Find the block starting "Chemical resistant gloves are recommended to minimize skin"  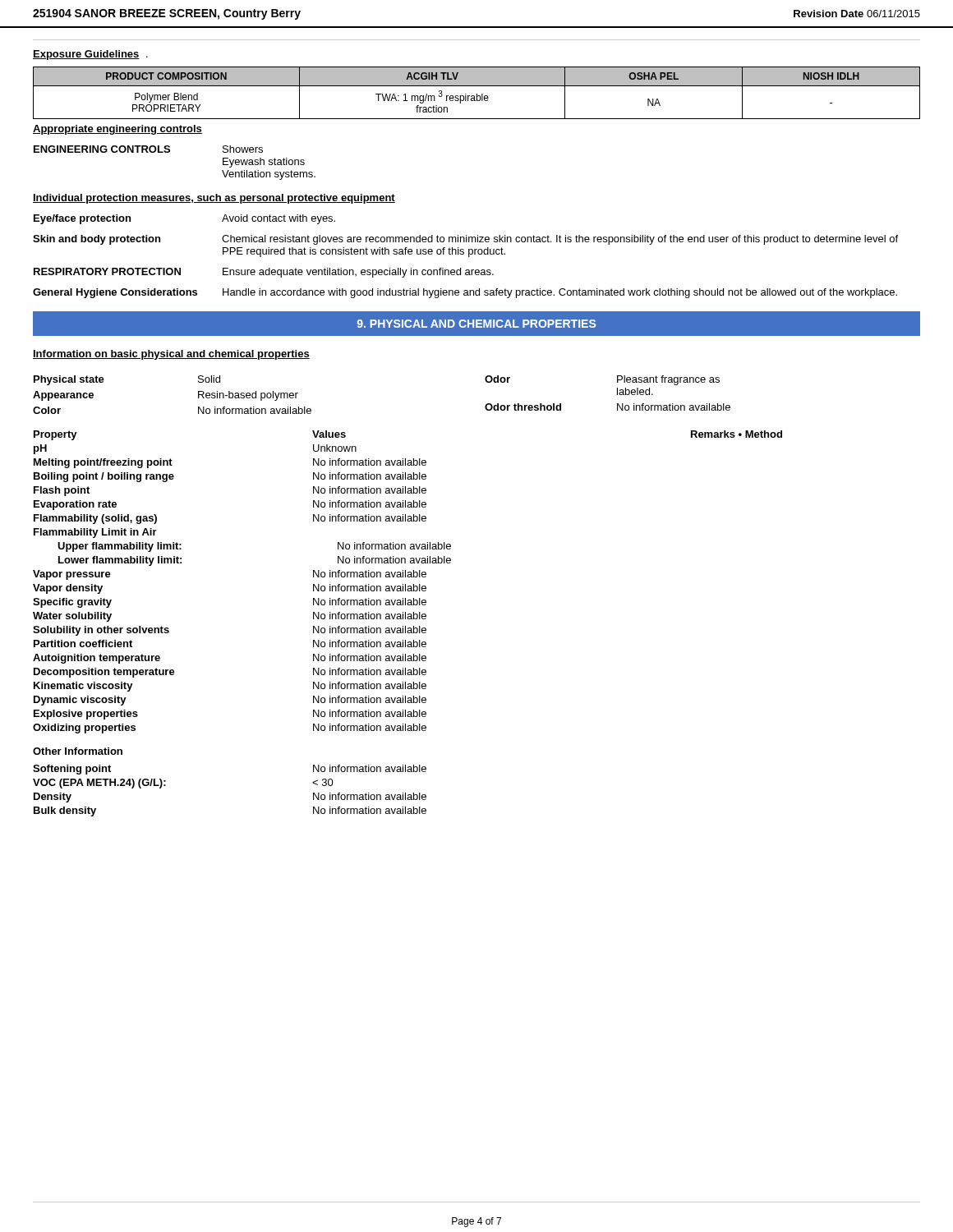click(x=560, y=245)
